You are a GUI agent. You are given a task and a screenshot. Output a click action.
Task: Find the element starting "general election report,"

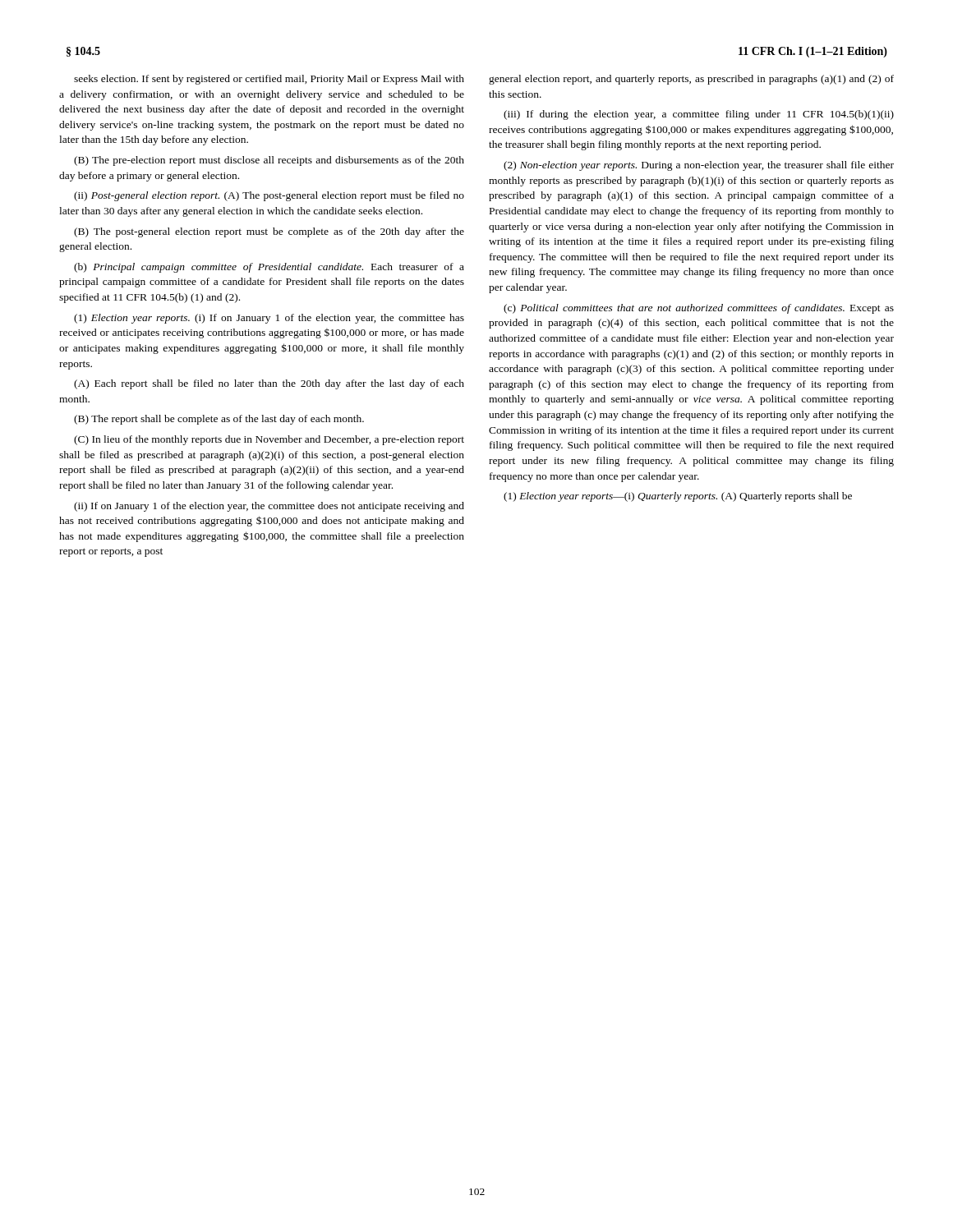click(x=691, y=80)
